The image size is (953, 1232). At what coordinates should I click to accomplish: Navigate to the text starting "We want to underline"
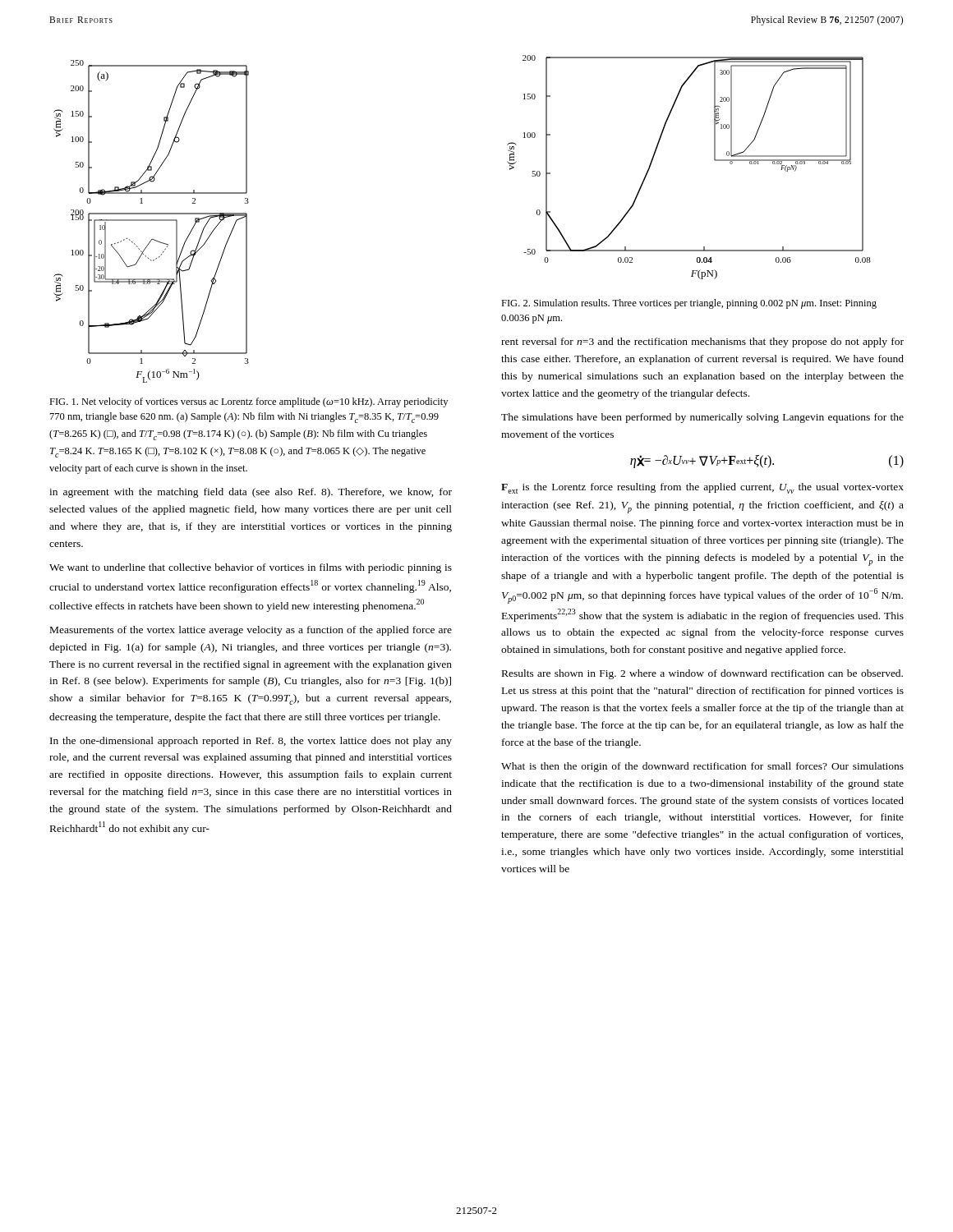(251, 586)
